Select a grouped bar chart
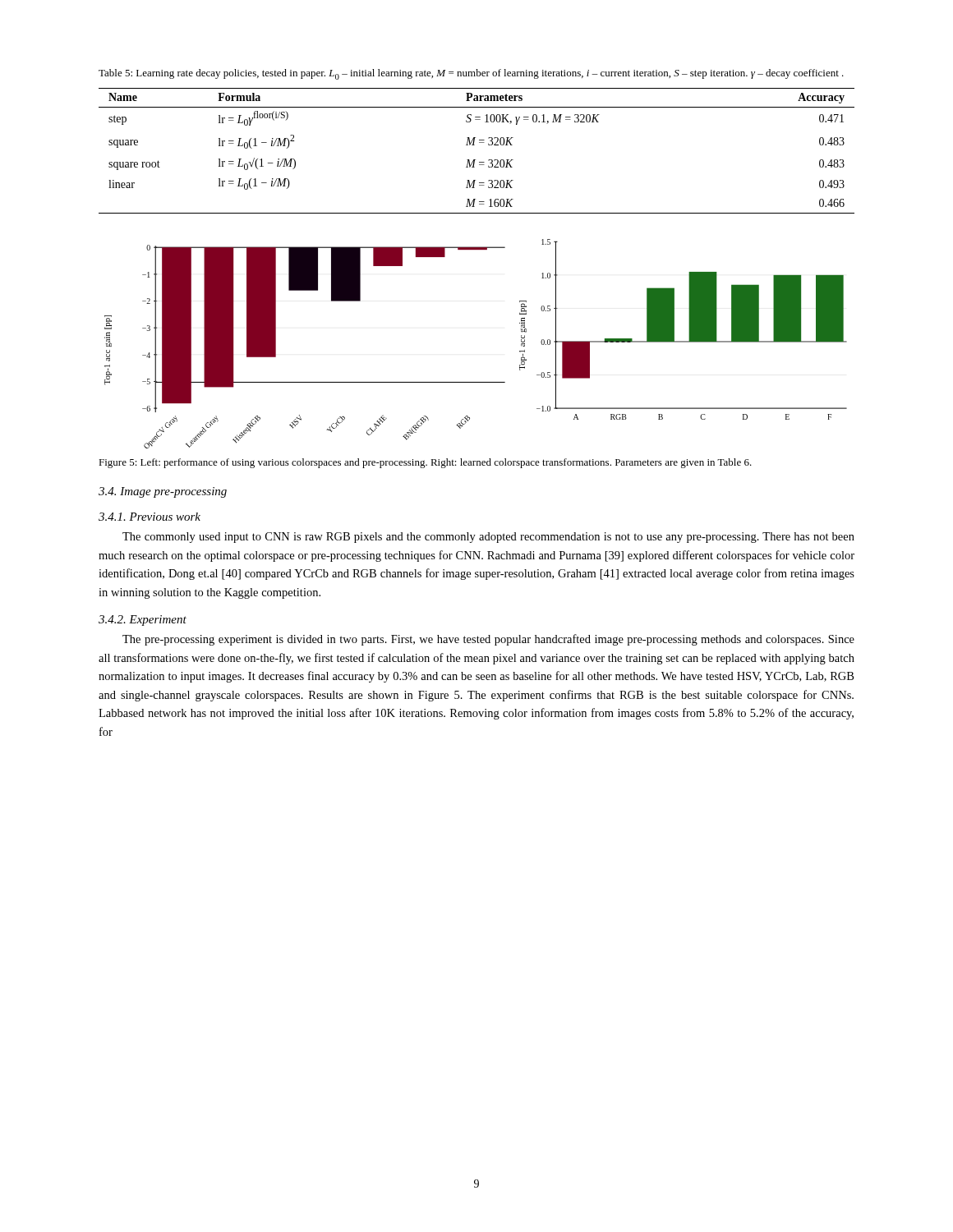This screenshot has height=1232, width=953. point(476,339)
